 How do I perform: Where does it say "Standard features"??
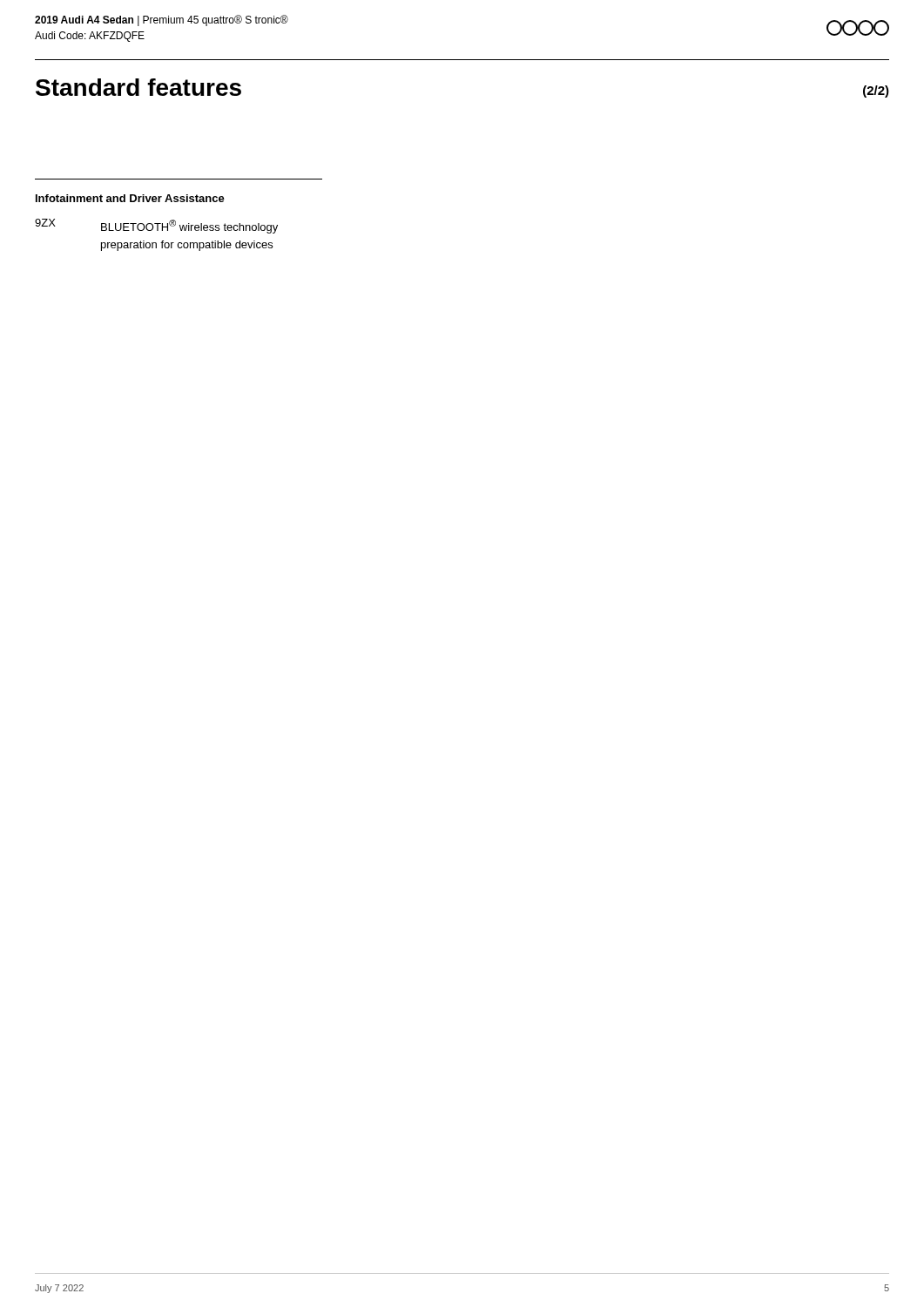point(139,88)
